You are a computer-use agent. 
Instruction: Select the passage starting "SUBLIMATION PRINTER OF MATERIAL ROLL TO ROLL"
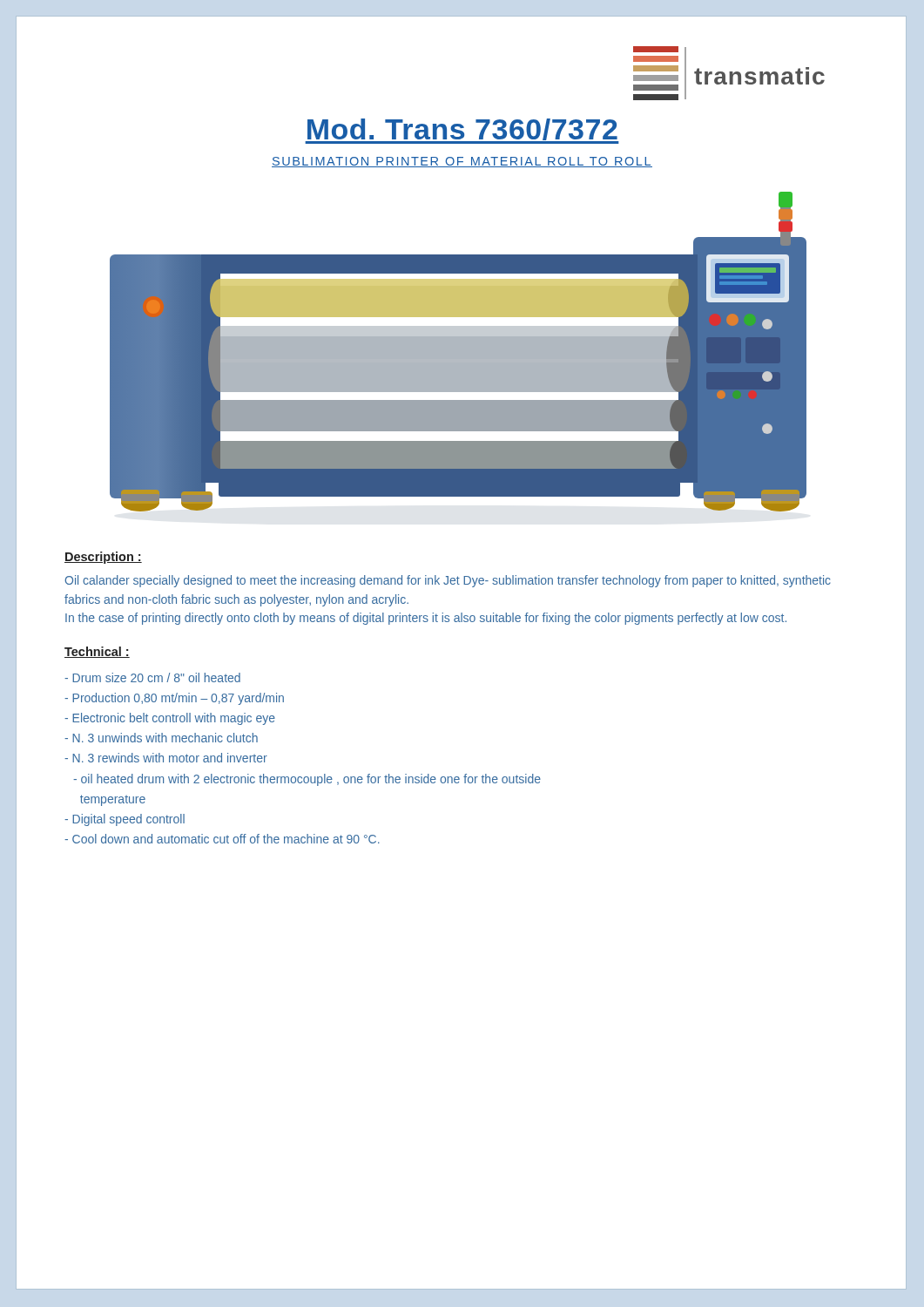click(462, 161)
